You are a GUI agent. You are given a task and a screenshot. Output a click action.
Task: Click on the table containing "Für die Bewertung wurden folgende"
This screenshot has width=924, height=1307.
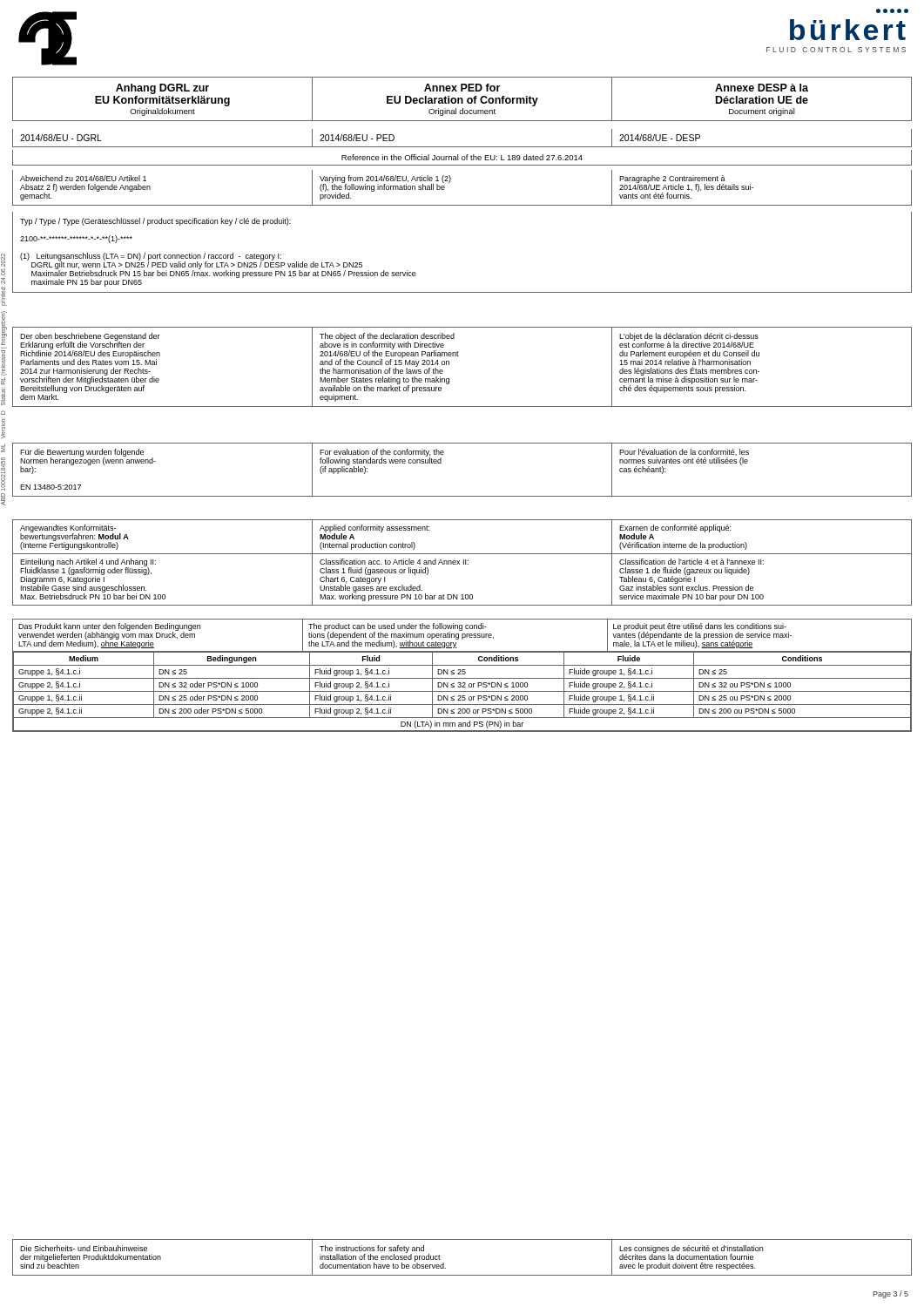pyautogui.click(x=462, y=470)
